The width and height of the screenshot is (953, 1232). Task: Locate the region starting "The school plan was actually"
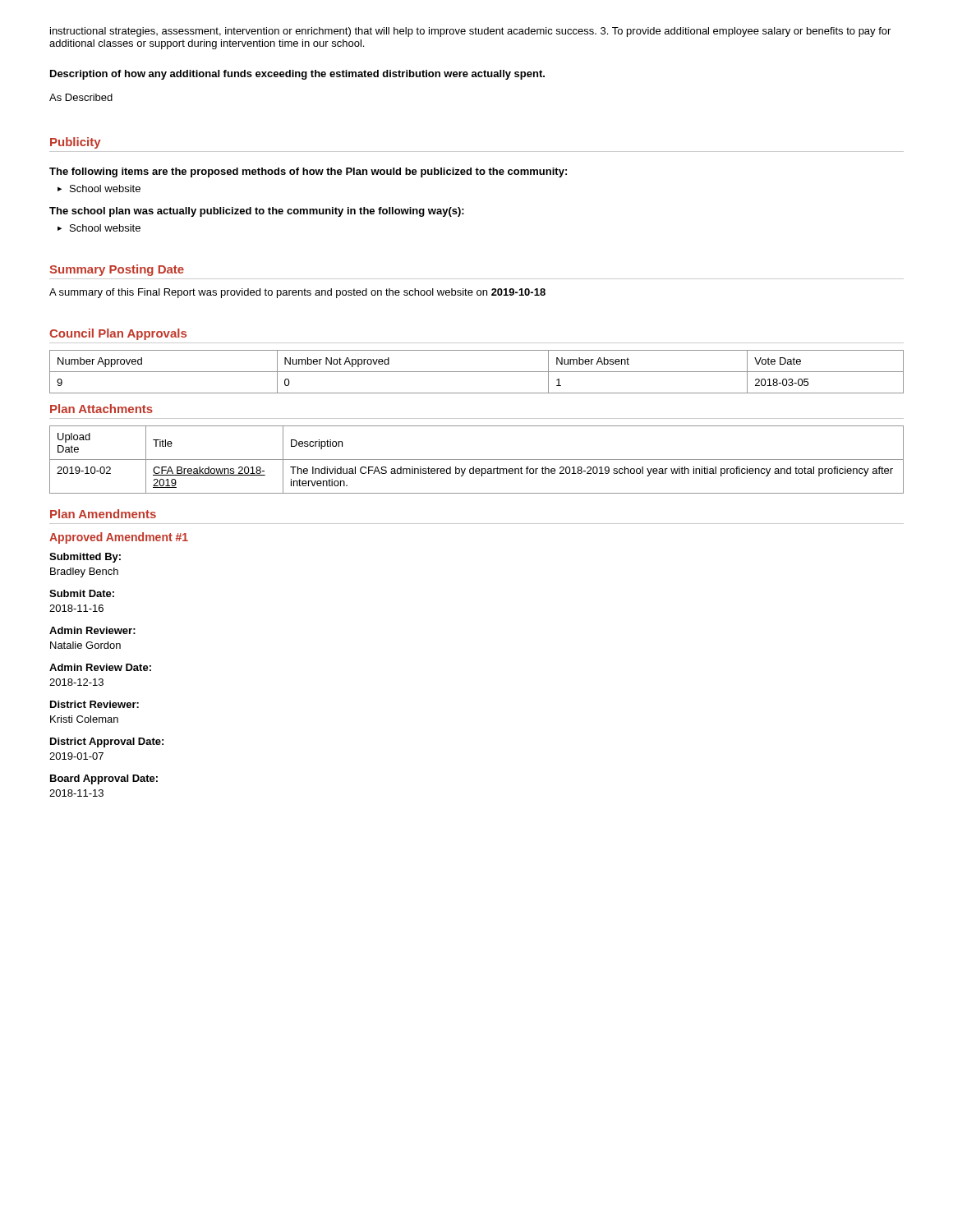pyautogui.click(x=257, y=211)
